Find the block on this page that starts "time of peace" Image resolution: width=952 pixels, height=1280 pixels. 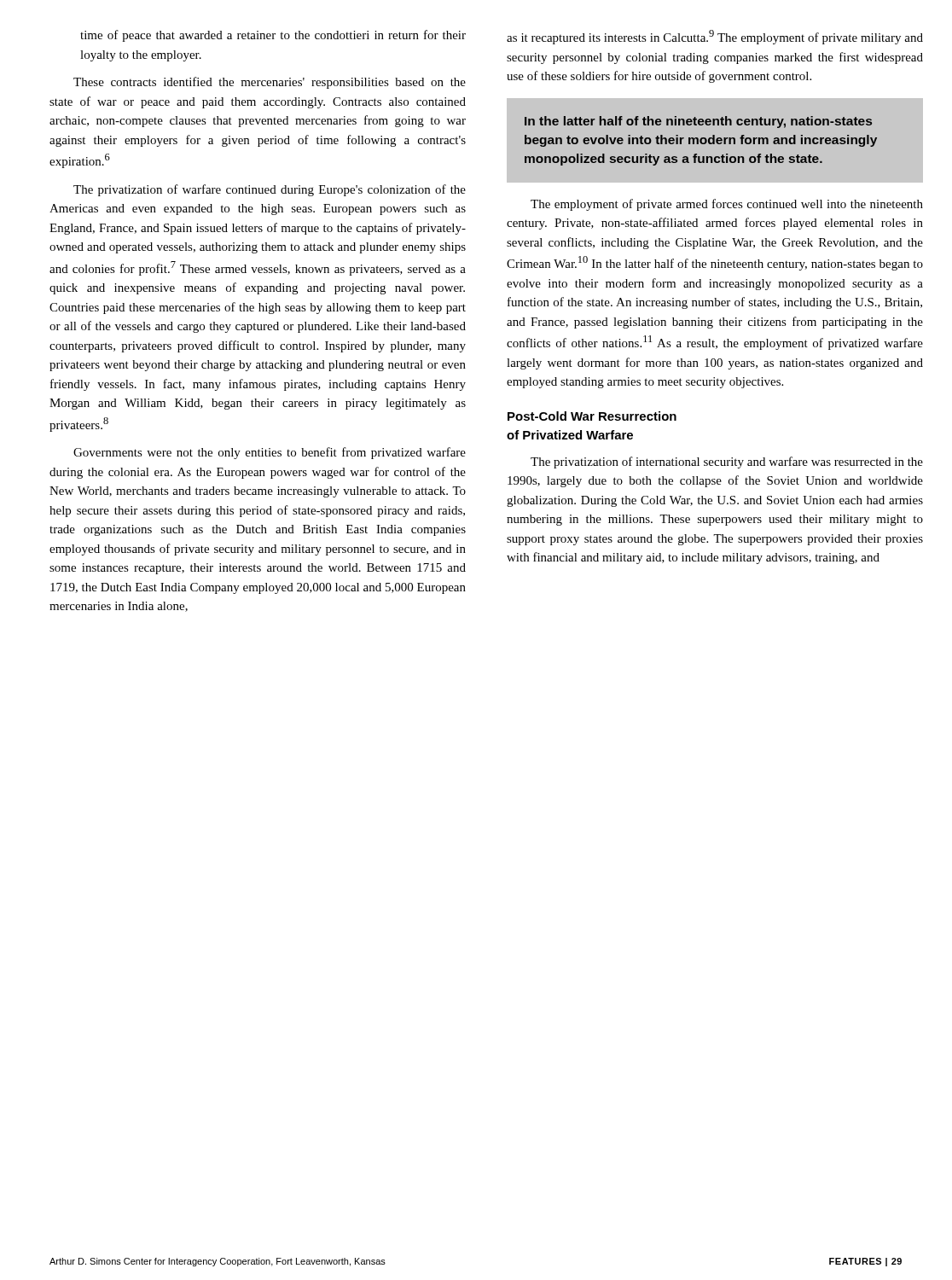[273, 45]
